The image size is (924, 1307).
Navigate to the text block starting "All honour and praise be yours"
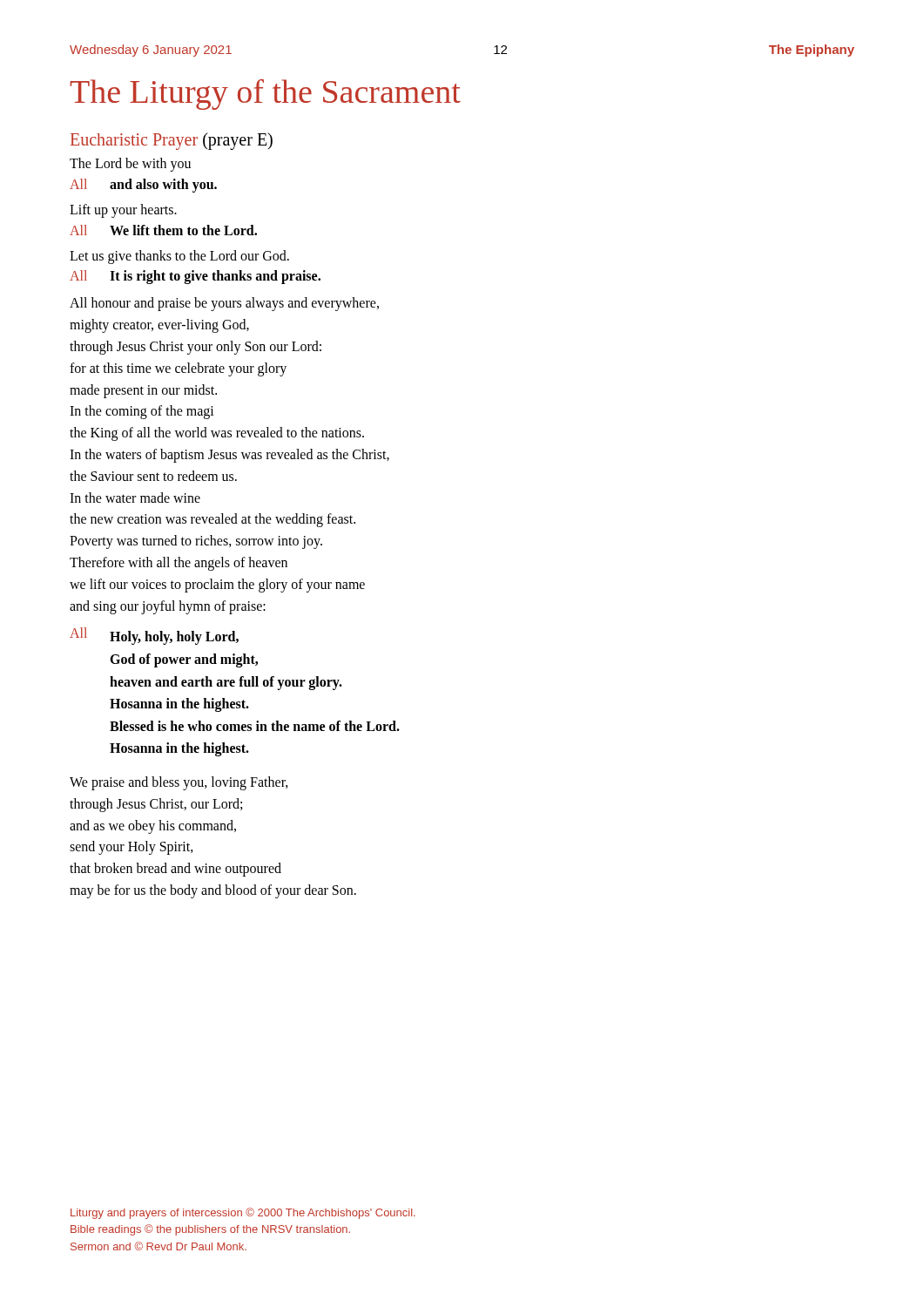pyautogui.click(x=224, y=304)
